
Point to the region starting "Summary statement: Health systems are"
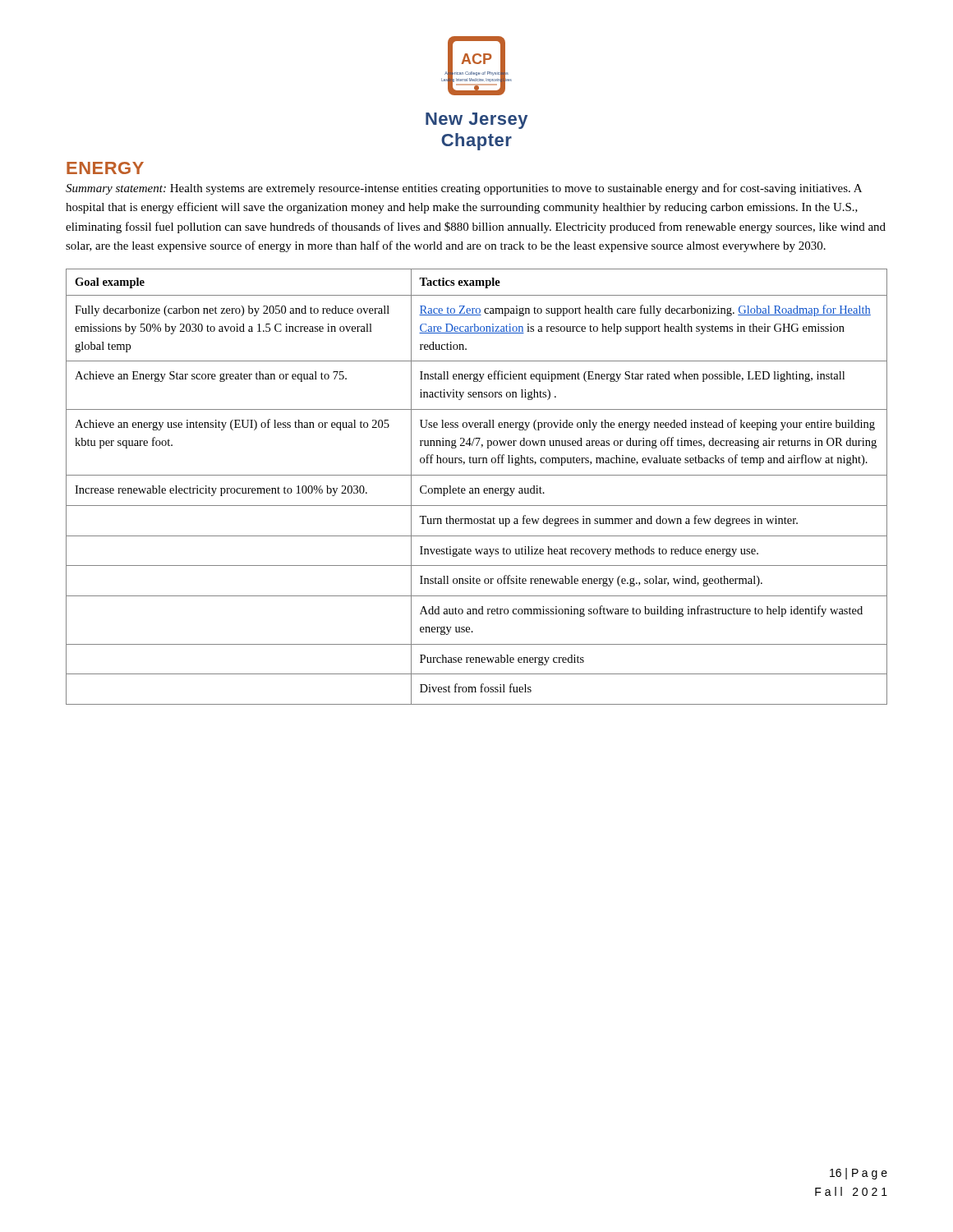[476, 217]
